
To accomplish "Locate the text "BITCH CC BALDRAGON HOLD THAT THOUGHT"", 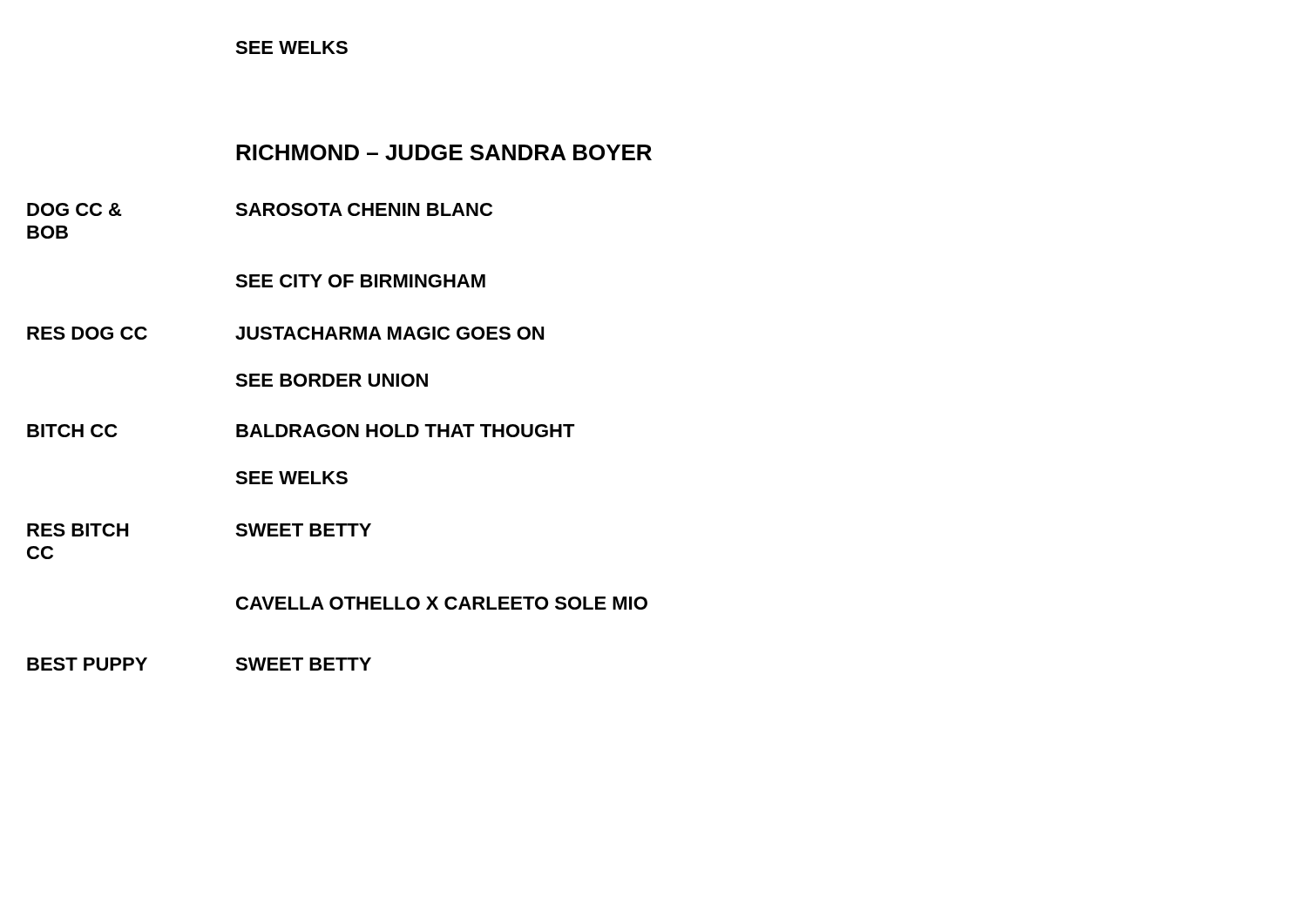I will [287, 431].
